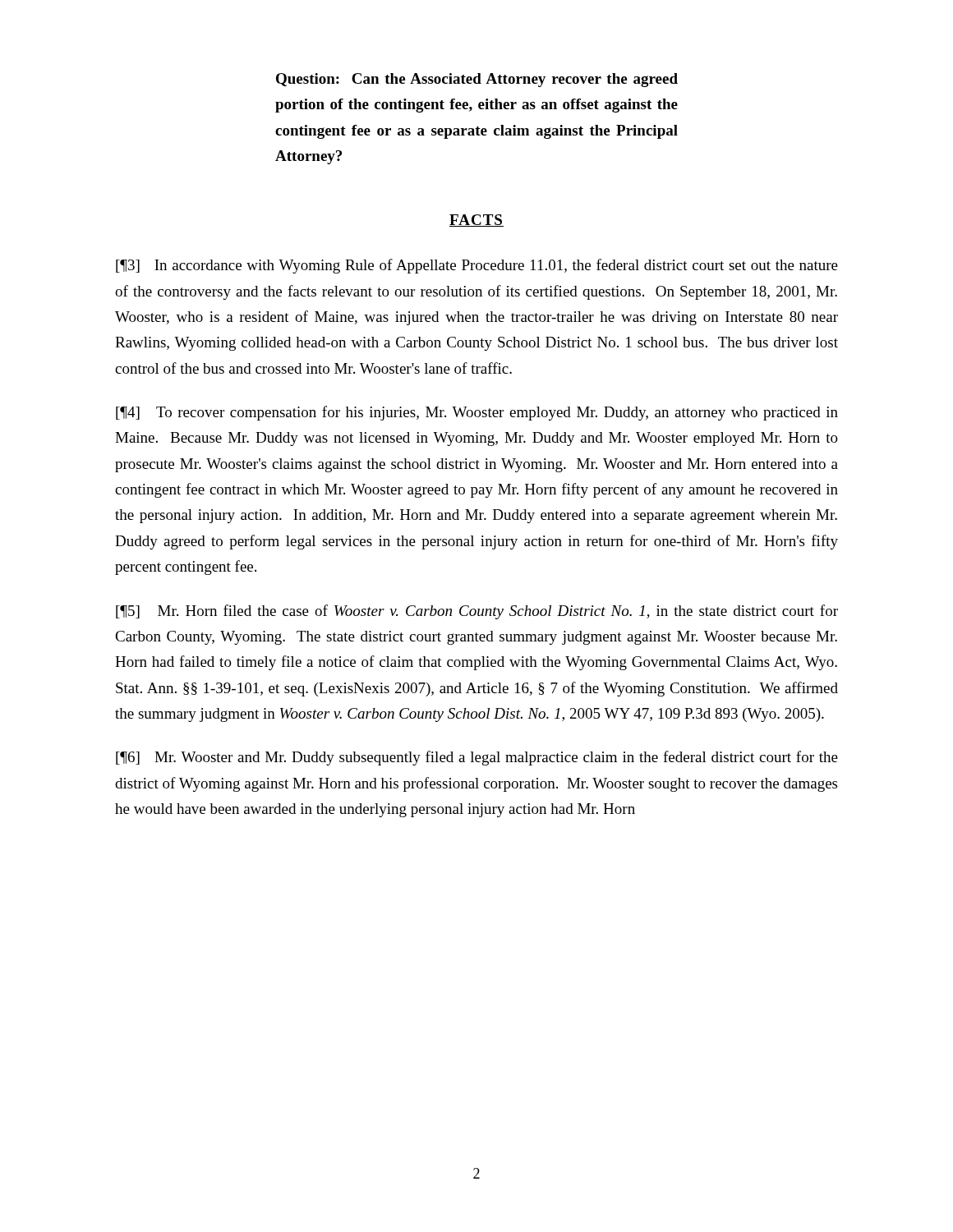Select the text block containing "[¶3] In accordance with Wyoming Rule of Appellate"
The width and height of the screenshot is (953, 1232).
476,317
